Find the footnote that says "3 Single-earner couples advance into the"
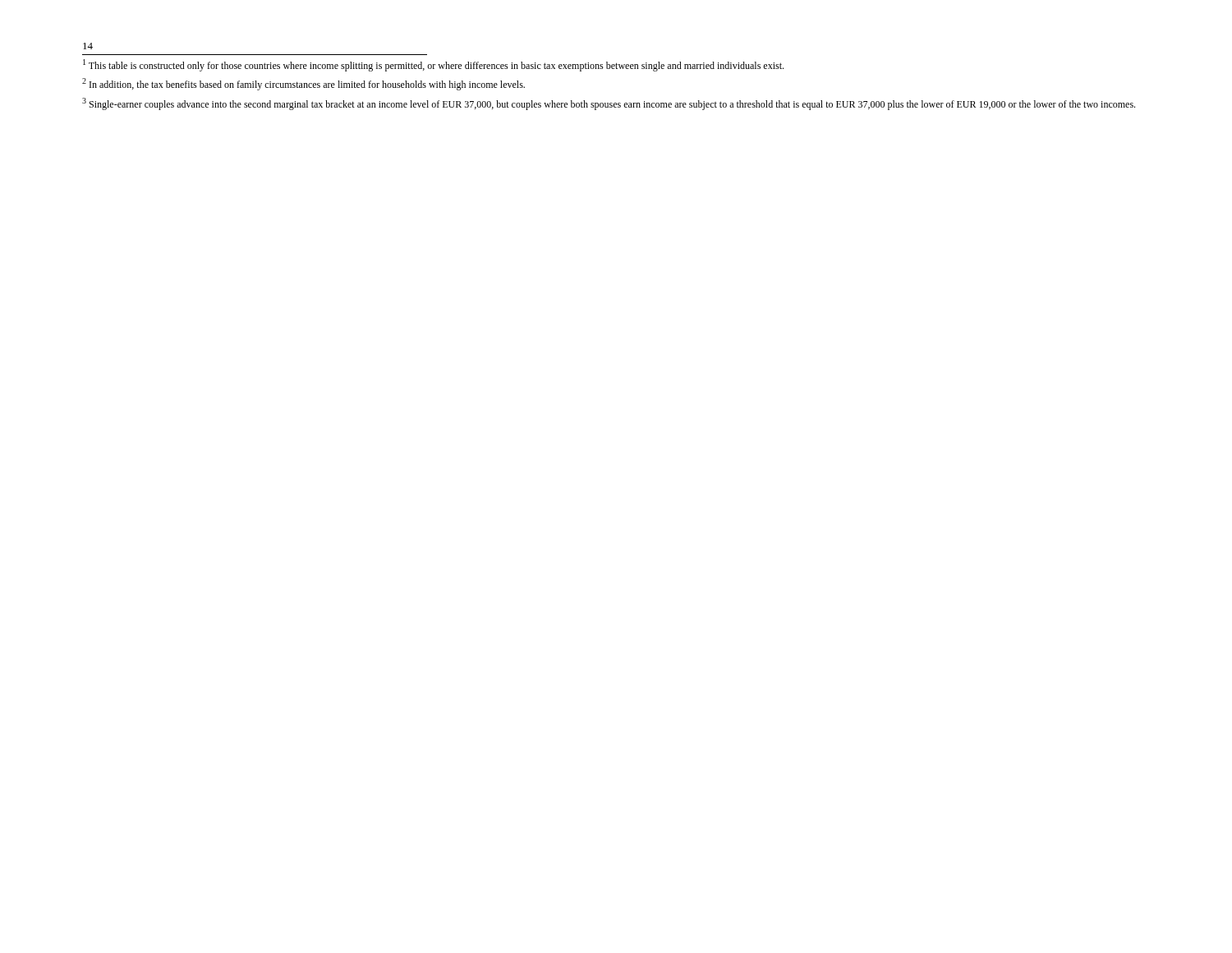The width and height of the screenshot is (1232, 953). (609, 103)
